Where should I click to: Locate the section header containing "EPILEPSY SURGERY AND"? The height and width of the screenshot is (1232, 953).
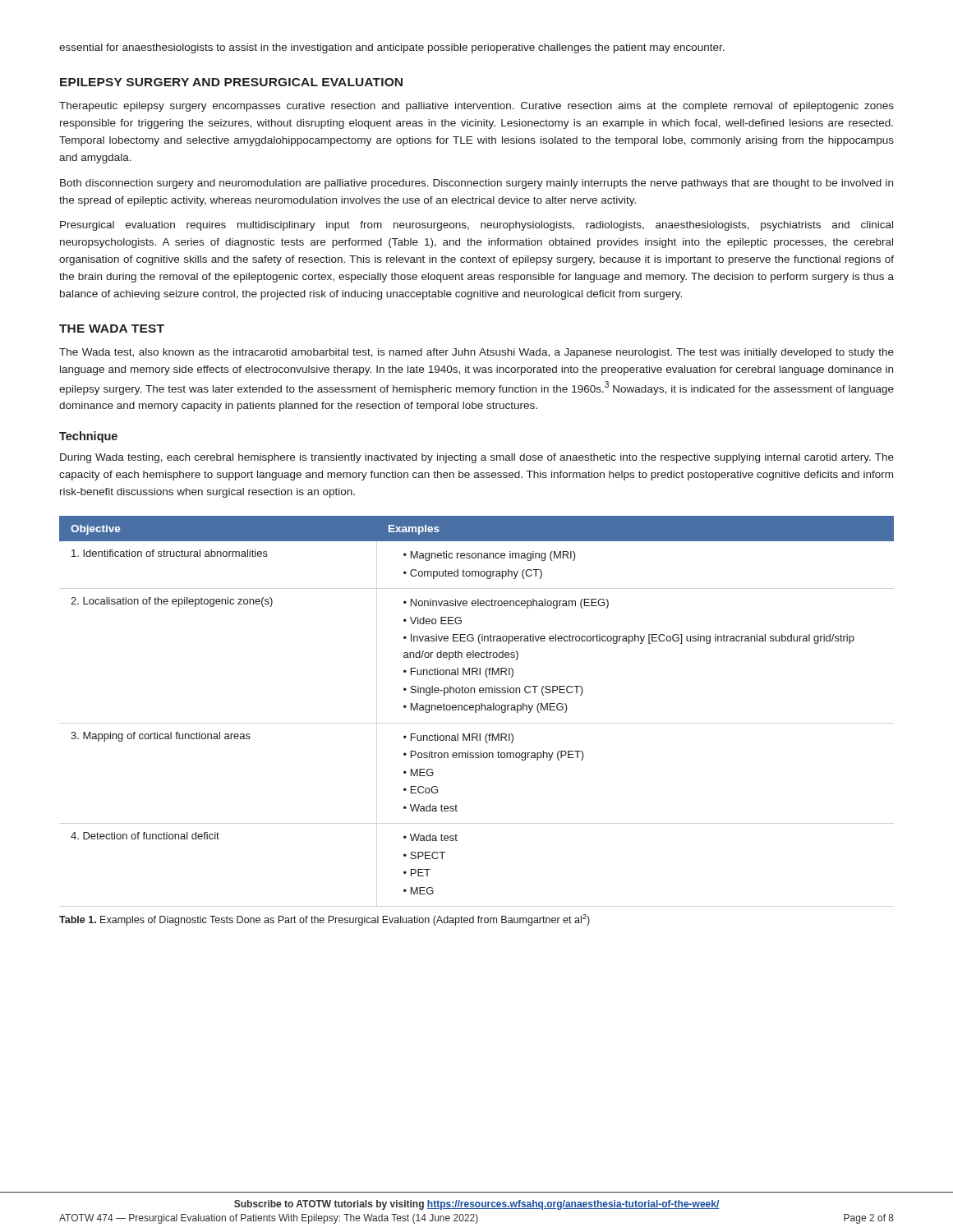[x=231, y=82]
